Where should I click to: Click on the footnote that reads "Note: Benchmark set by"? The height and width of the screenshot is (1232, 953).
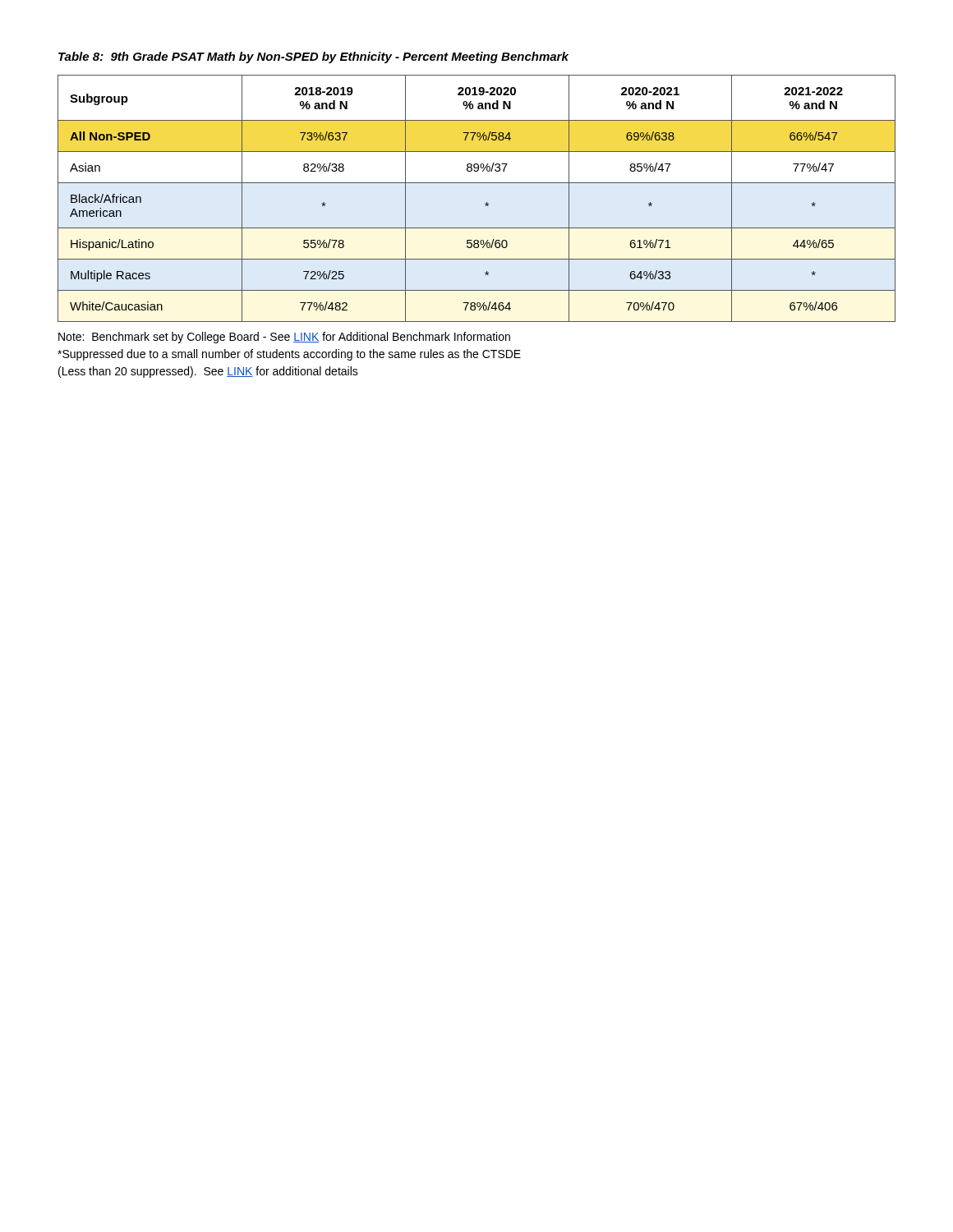tap(289, 354)
